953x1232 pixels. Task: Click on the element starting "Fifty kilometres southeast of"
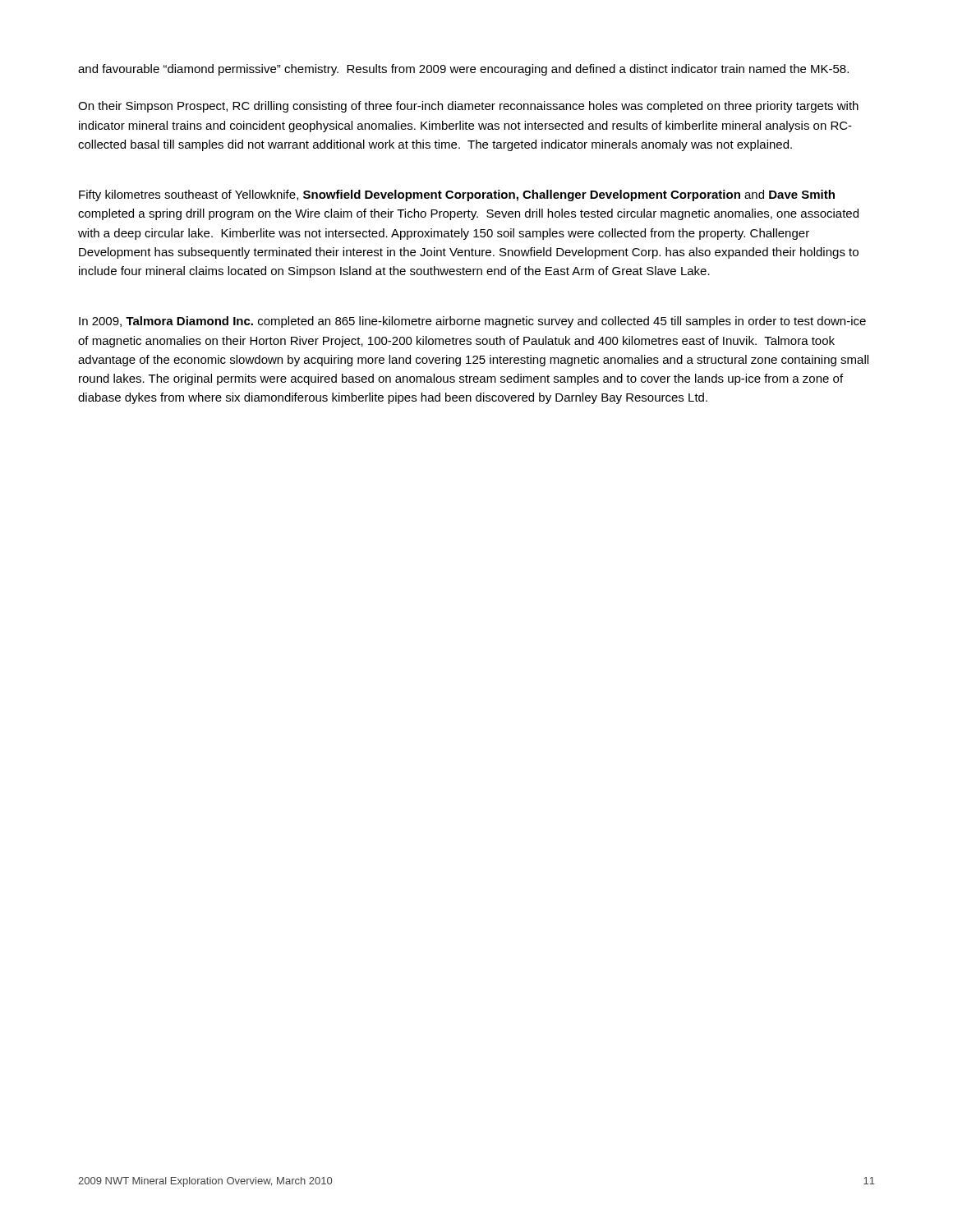469,232
